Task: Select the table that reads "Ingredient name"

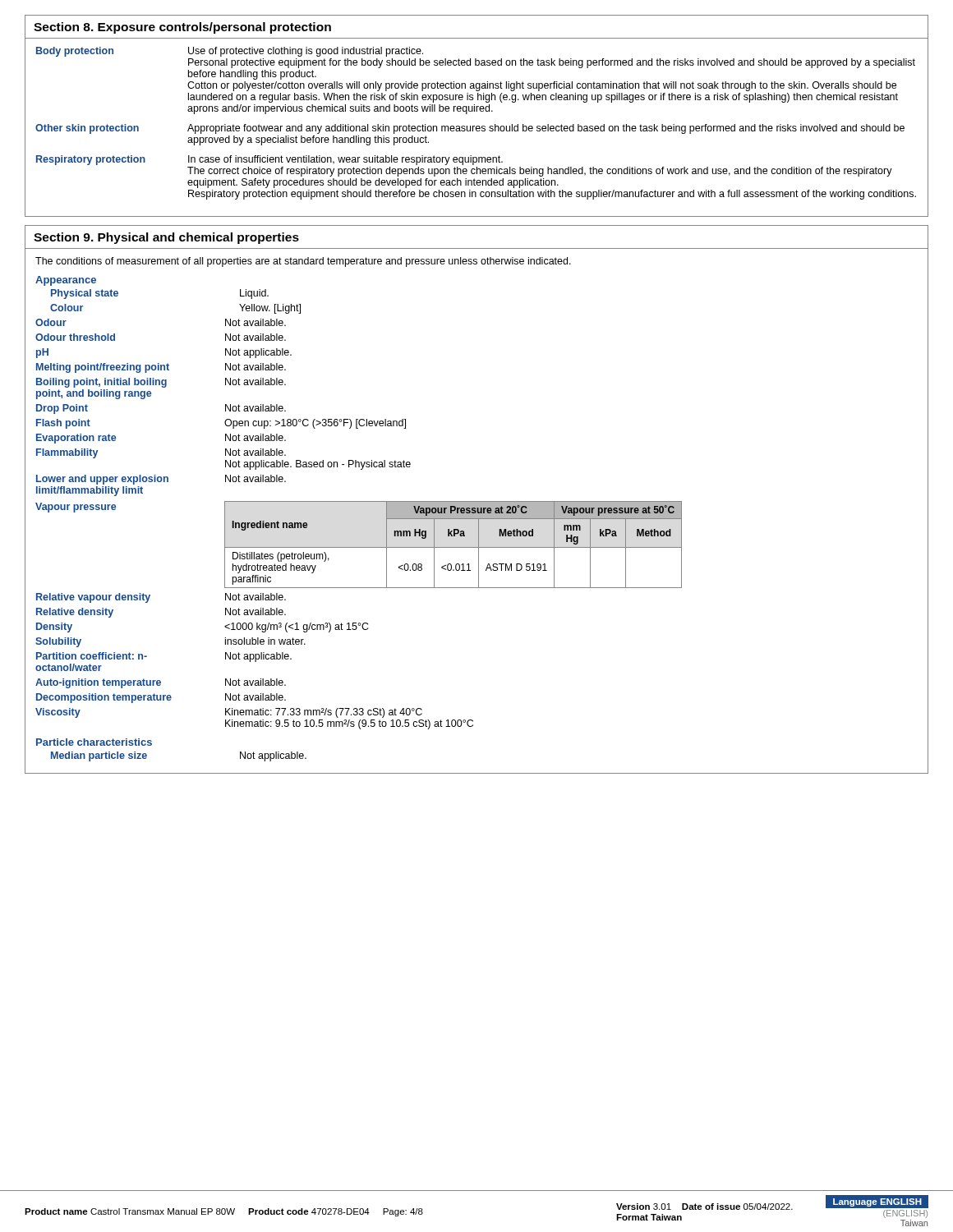Action: pos(476,544)
